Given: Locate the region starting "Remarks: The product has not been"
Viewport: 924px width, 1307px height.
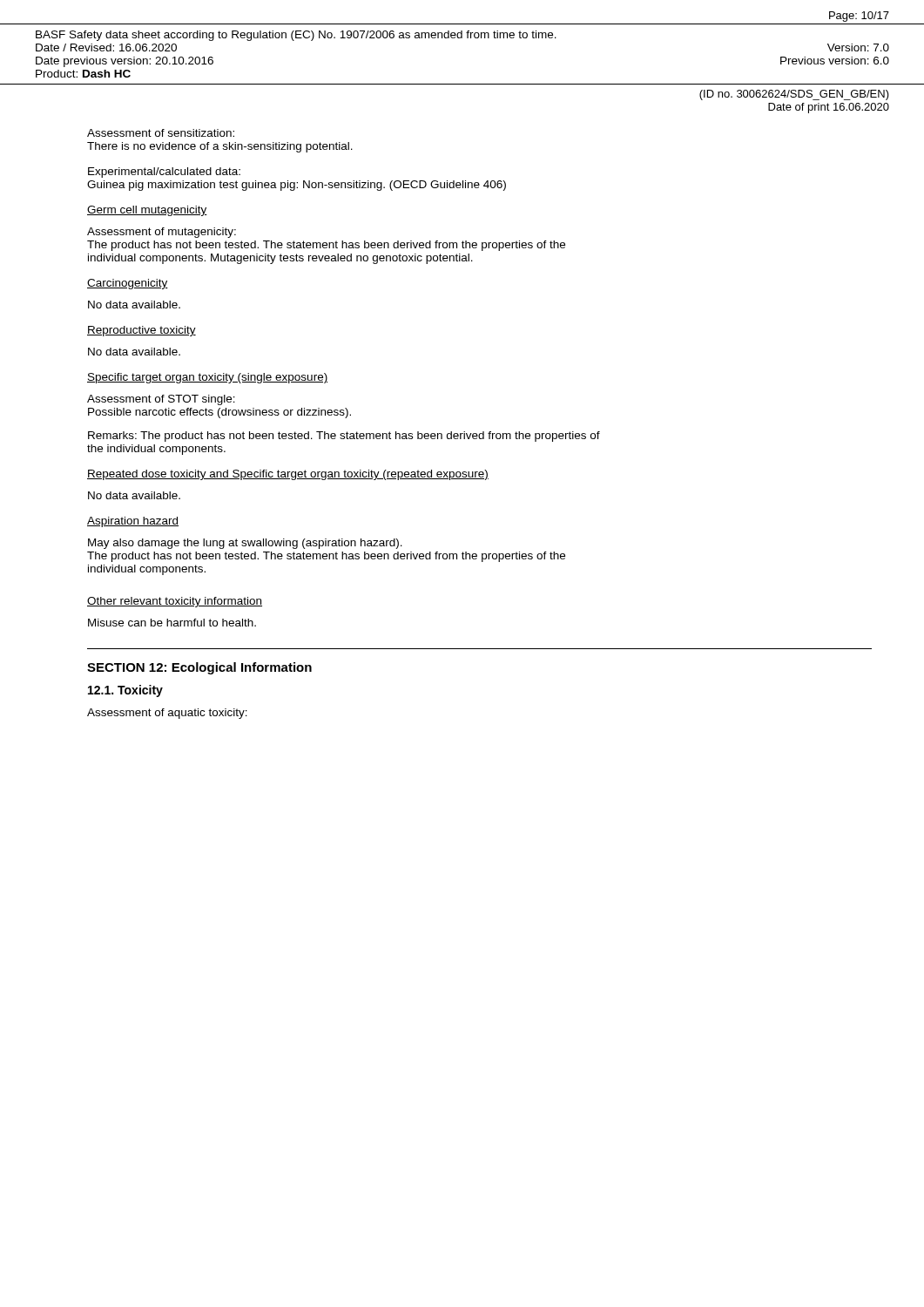Looking at the screenshot, I should [343, 442].
